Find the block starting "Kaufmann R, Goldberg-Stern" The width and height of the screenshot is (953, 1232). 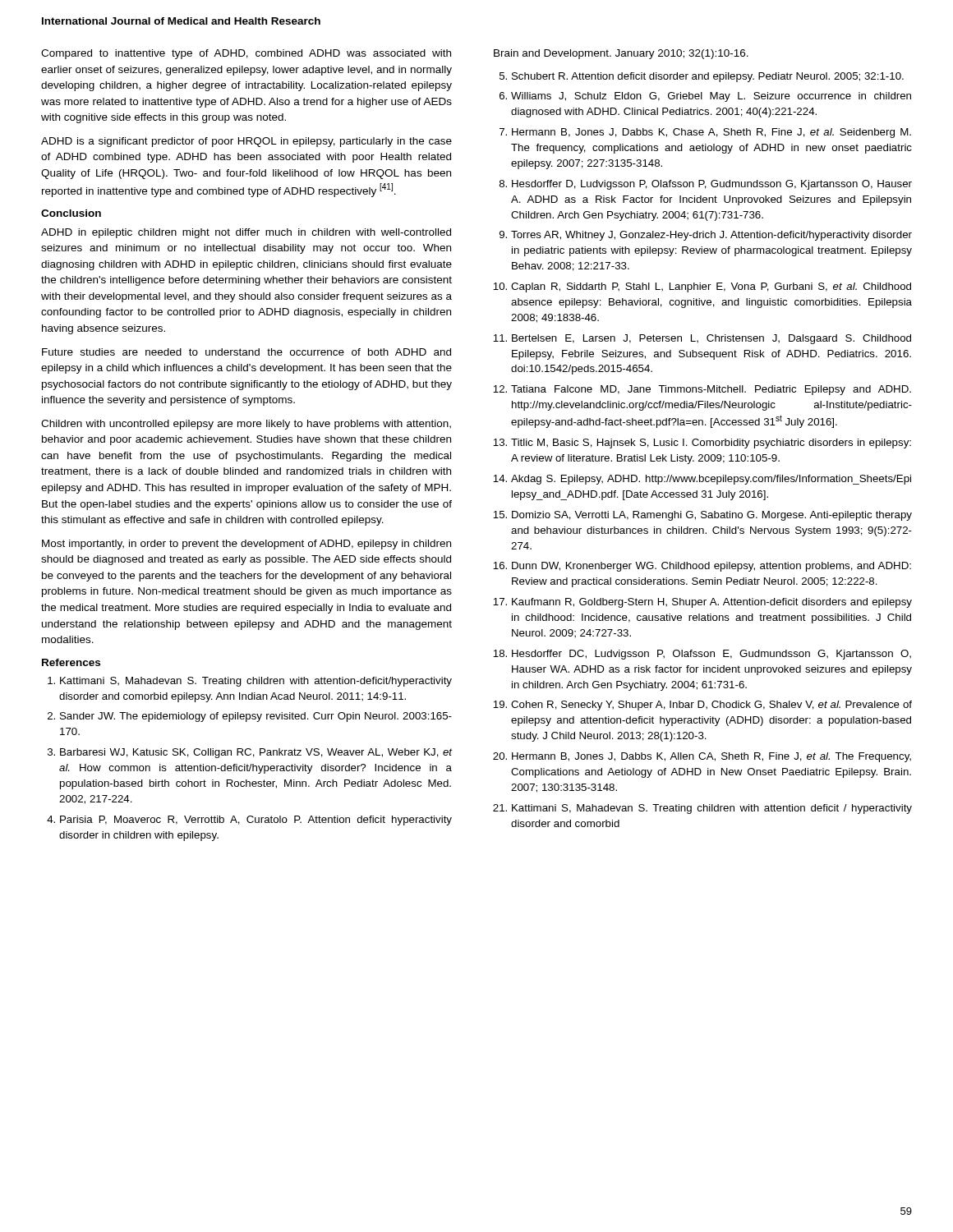(x=711, y=617)
